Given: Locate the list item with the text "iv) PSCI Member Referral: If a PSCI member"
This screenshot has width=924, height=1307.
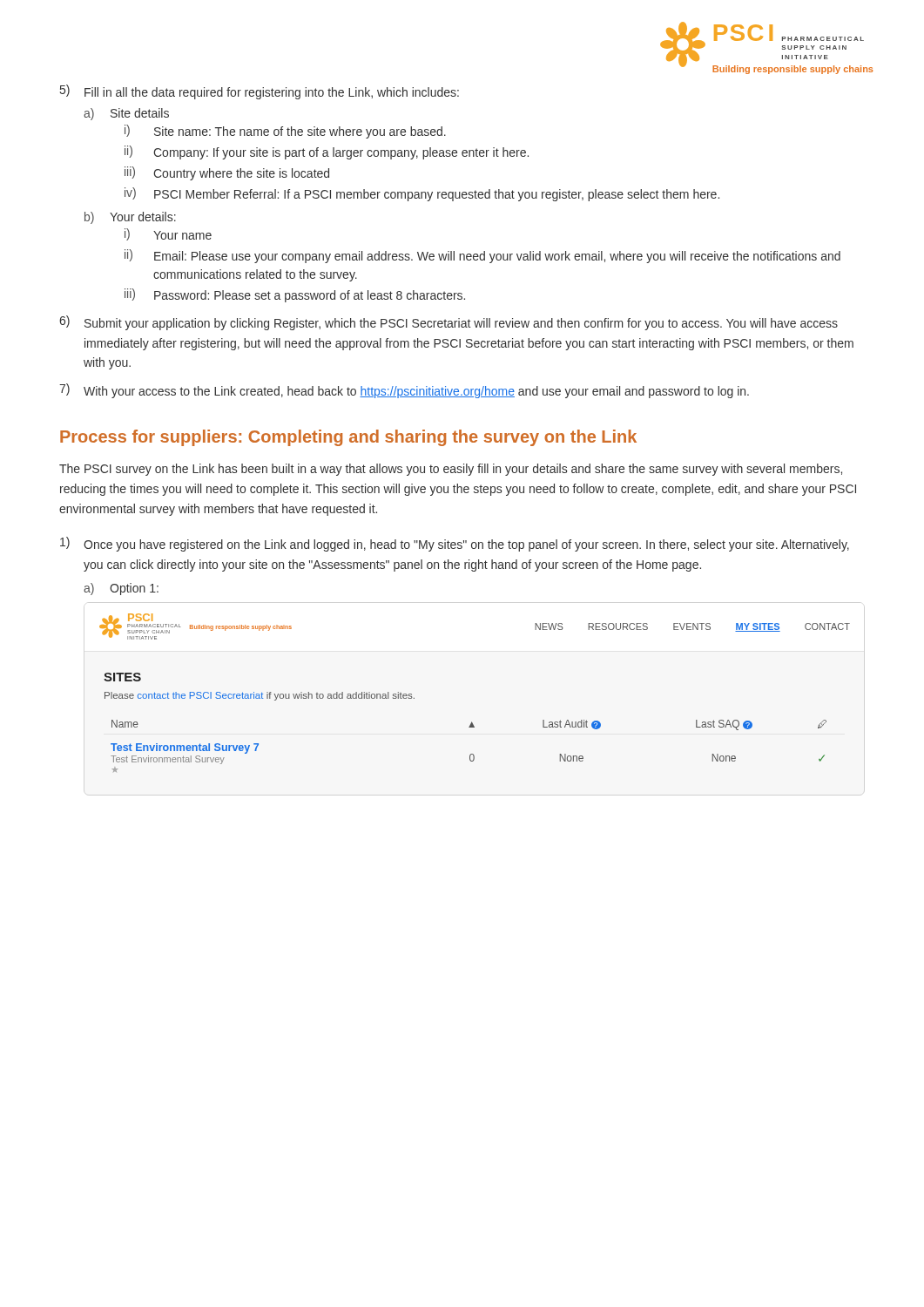Looking at the screenshot, I should (422, 195).
